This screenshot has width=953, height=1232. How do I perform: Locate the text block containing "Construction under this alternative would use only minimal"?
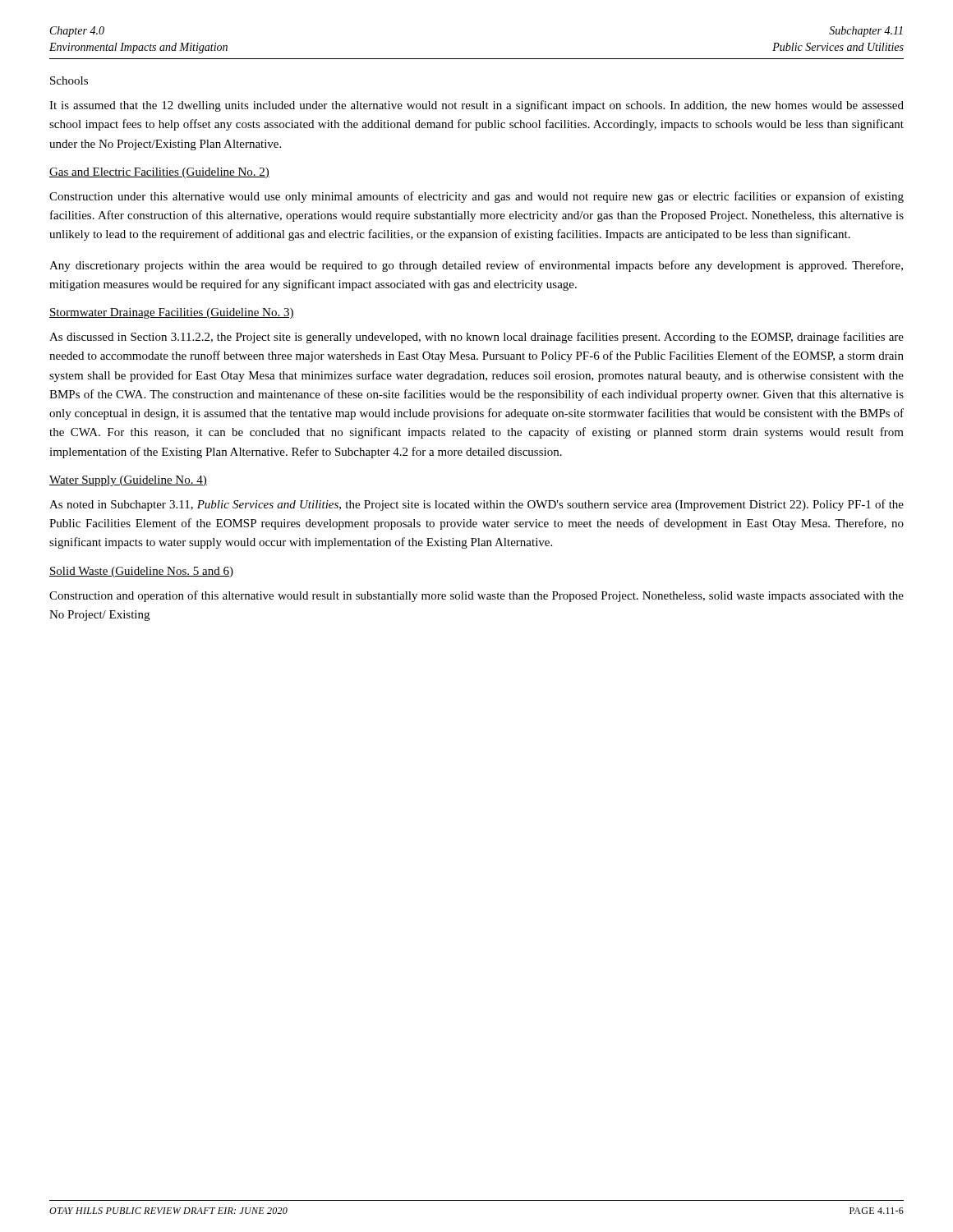(x=476, y=215)
